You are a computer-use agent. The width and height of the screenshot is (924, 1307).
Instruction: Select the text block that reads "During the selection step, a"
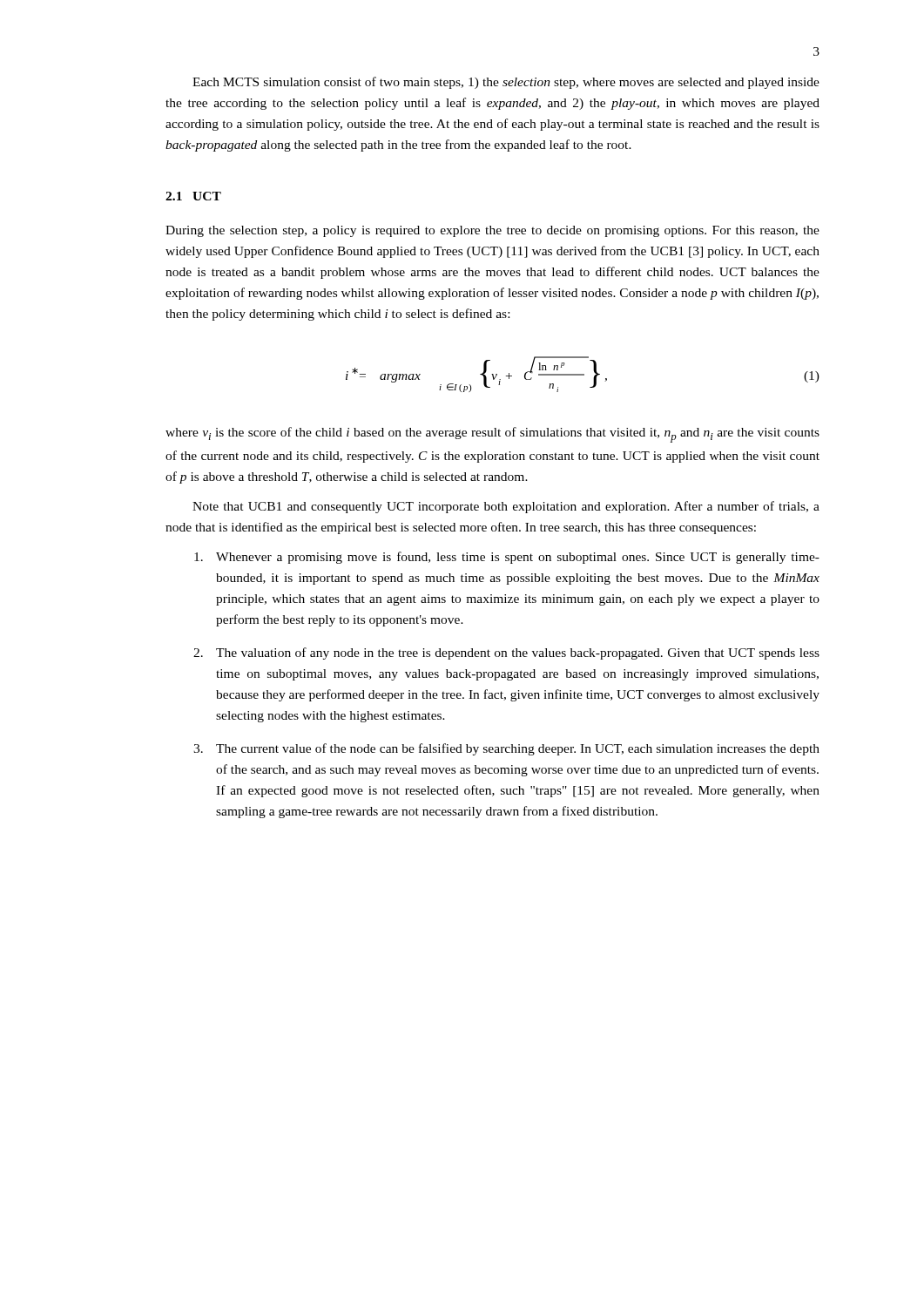pyautogui.click(x=492, y=272)
